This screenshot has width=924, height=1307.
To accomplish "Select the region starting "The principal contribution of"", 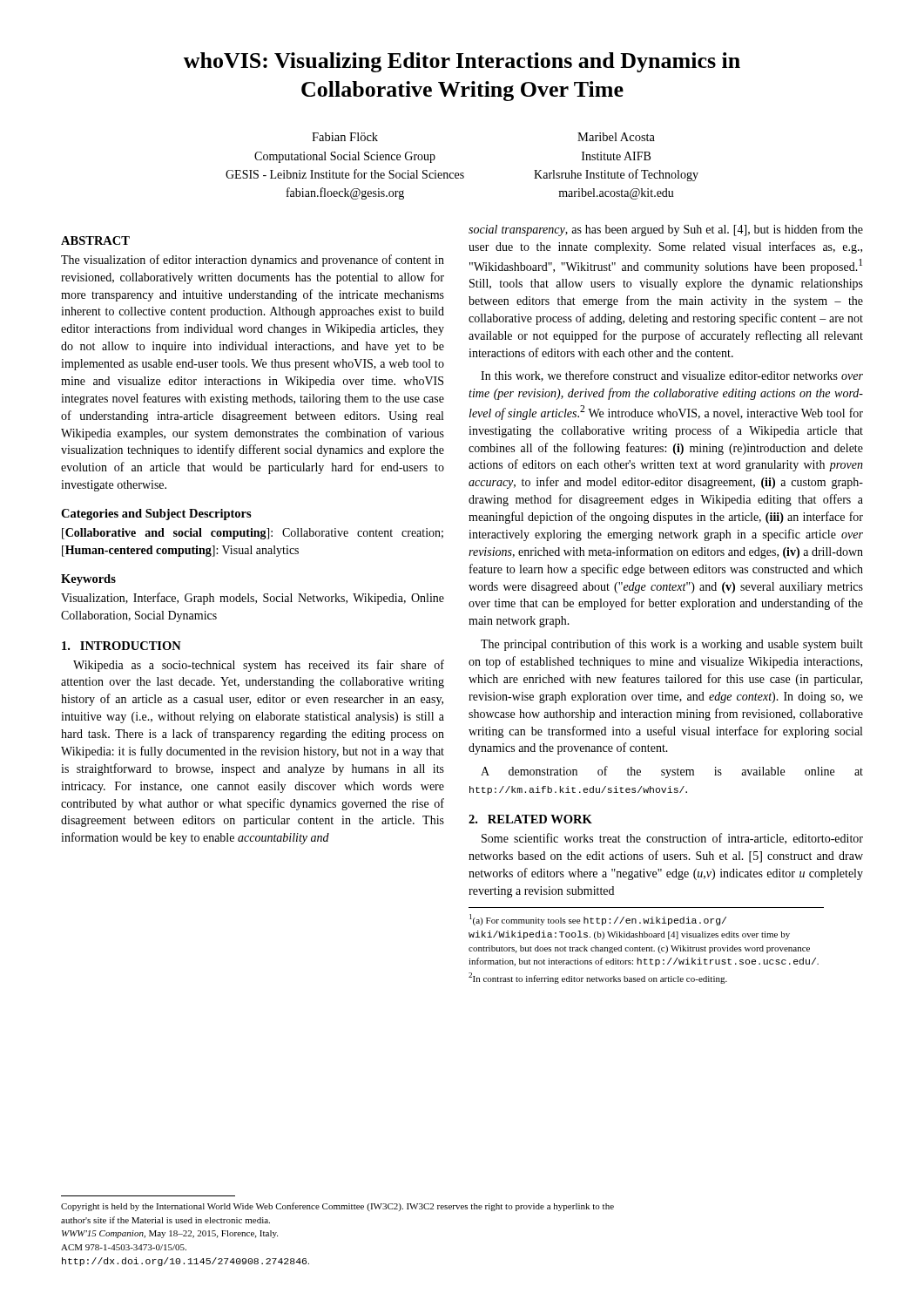I will coord(666,696).
